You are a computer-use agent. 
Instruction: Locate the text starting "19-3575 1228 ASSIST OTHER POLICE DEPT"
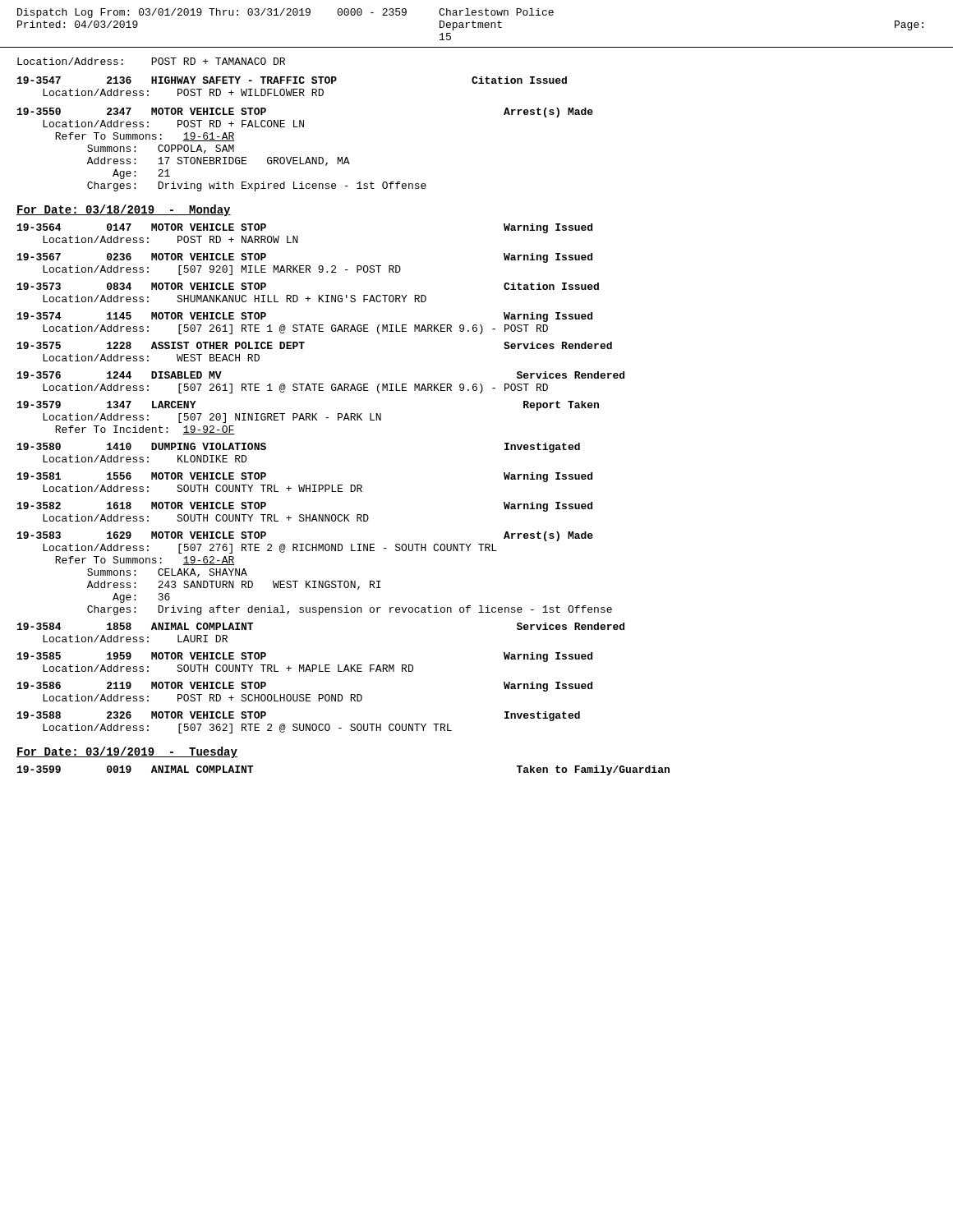[x=39, y=345]
